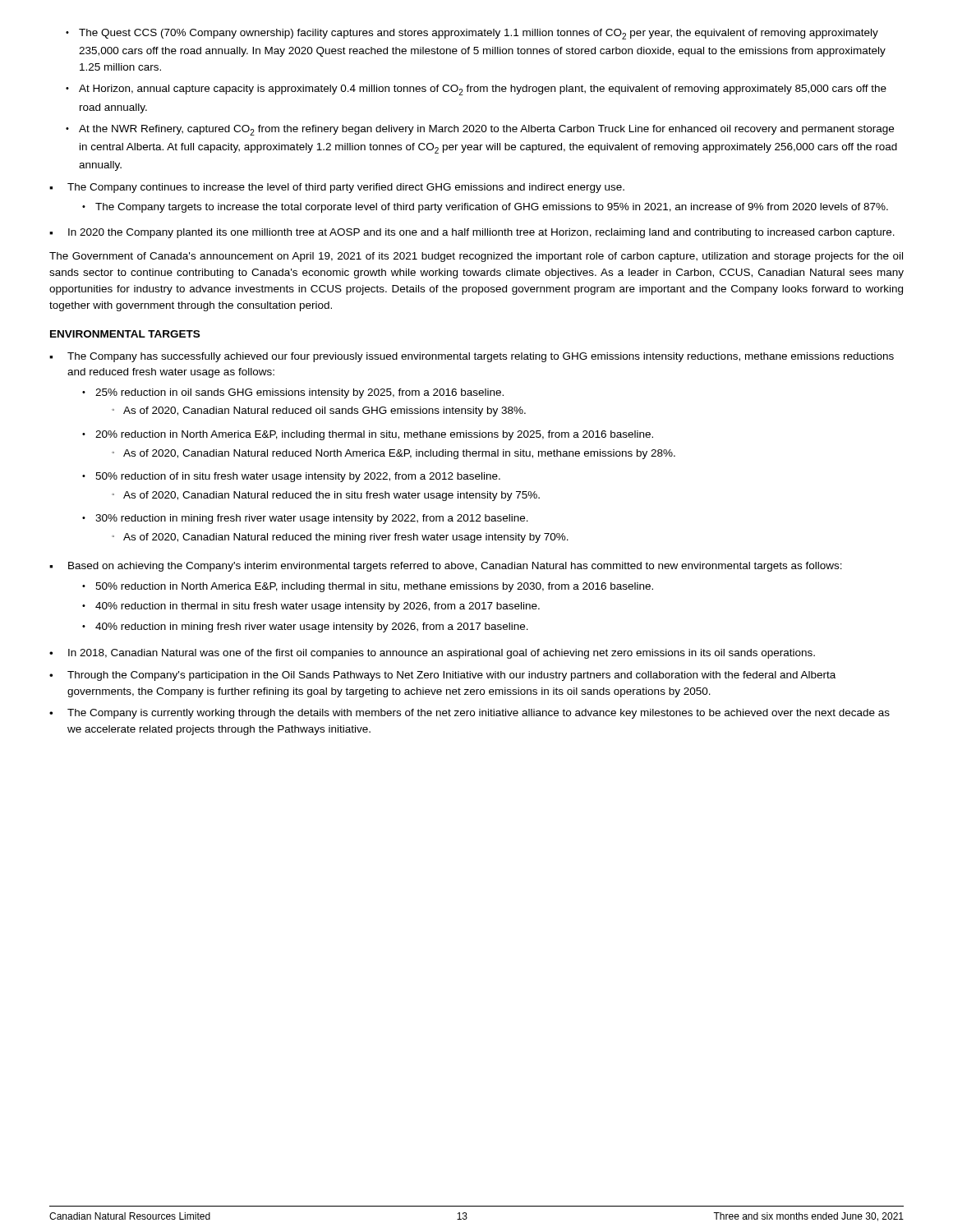Click on the list item with the text "• In 2018, Canadian Natural"
Screen dimensions: 1232x953
[x=433, y=653]
